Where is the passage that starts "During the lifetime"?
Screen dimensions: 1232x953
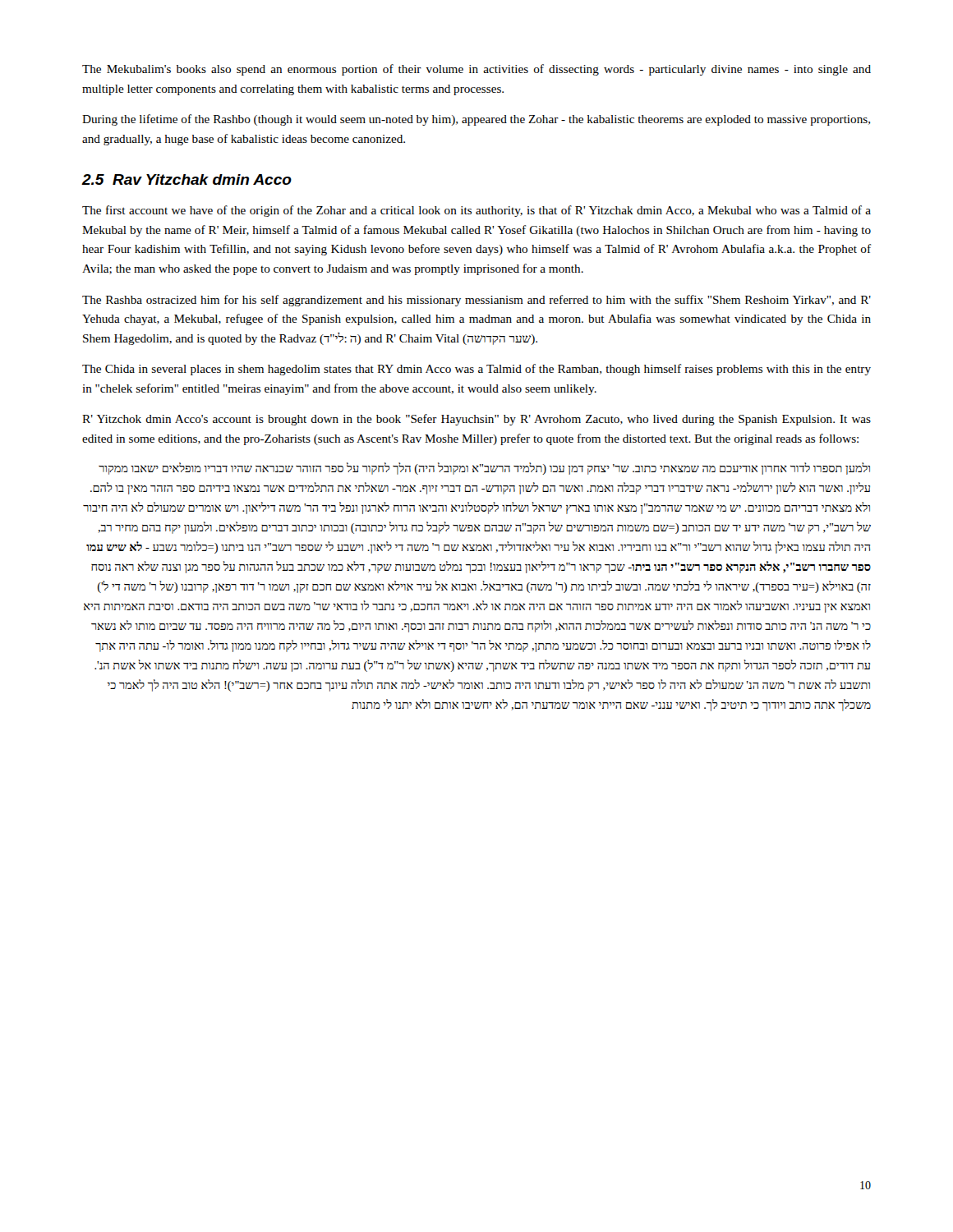click(x=476, y=128)
